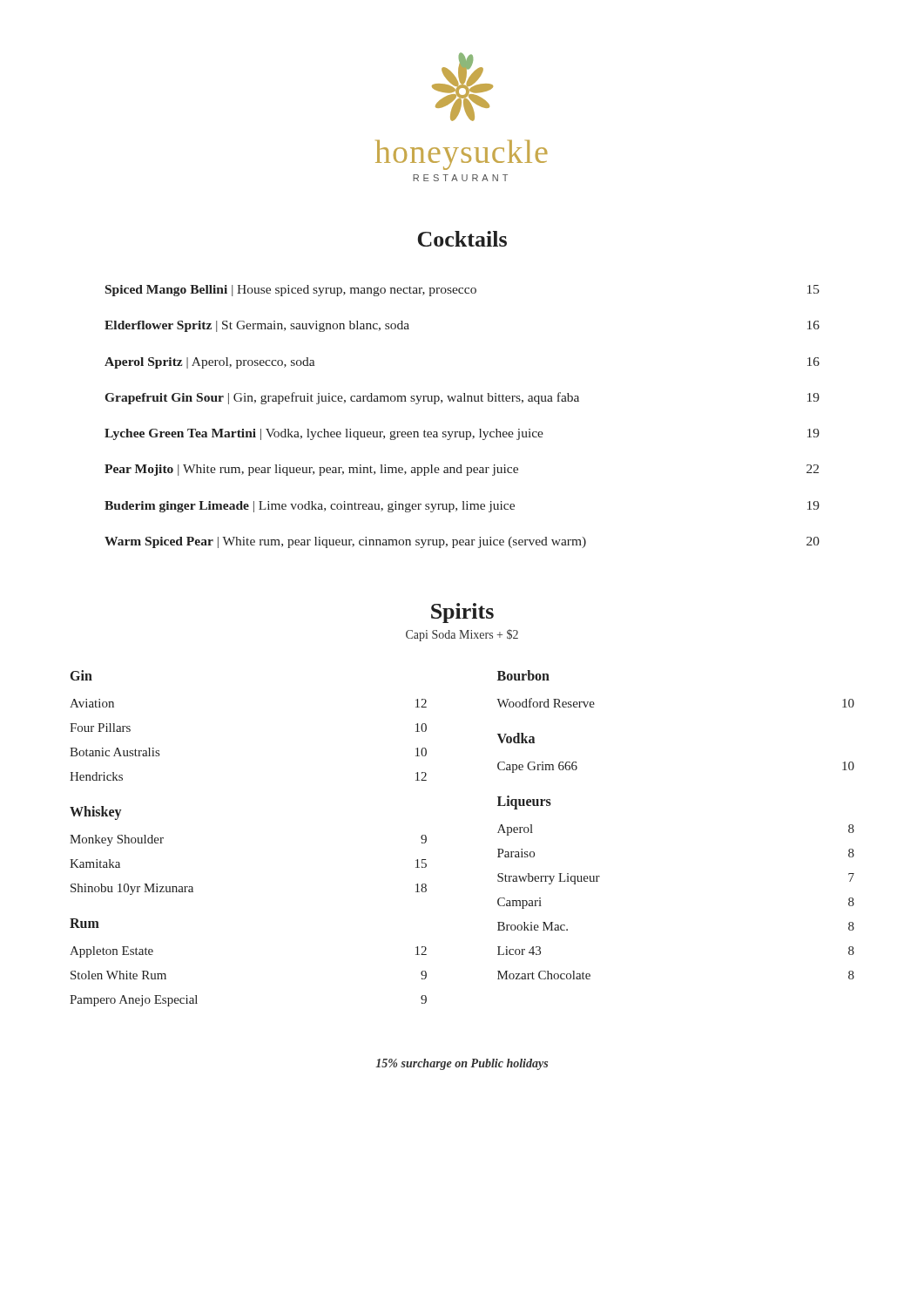Point to the block starting "Licor 43 8"
The width and height of the screenshot is (924, 1307).
pyautogui.click(x=519, y=950)
